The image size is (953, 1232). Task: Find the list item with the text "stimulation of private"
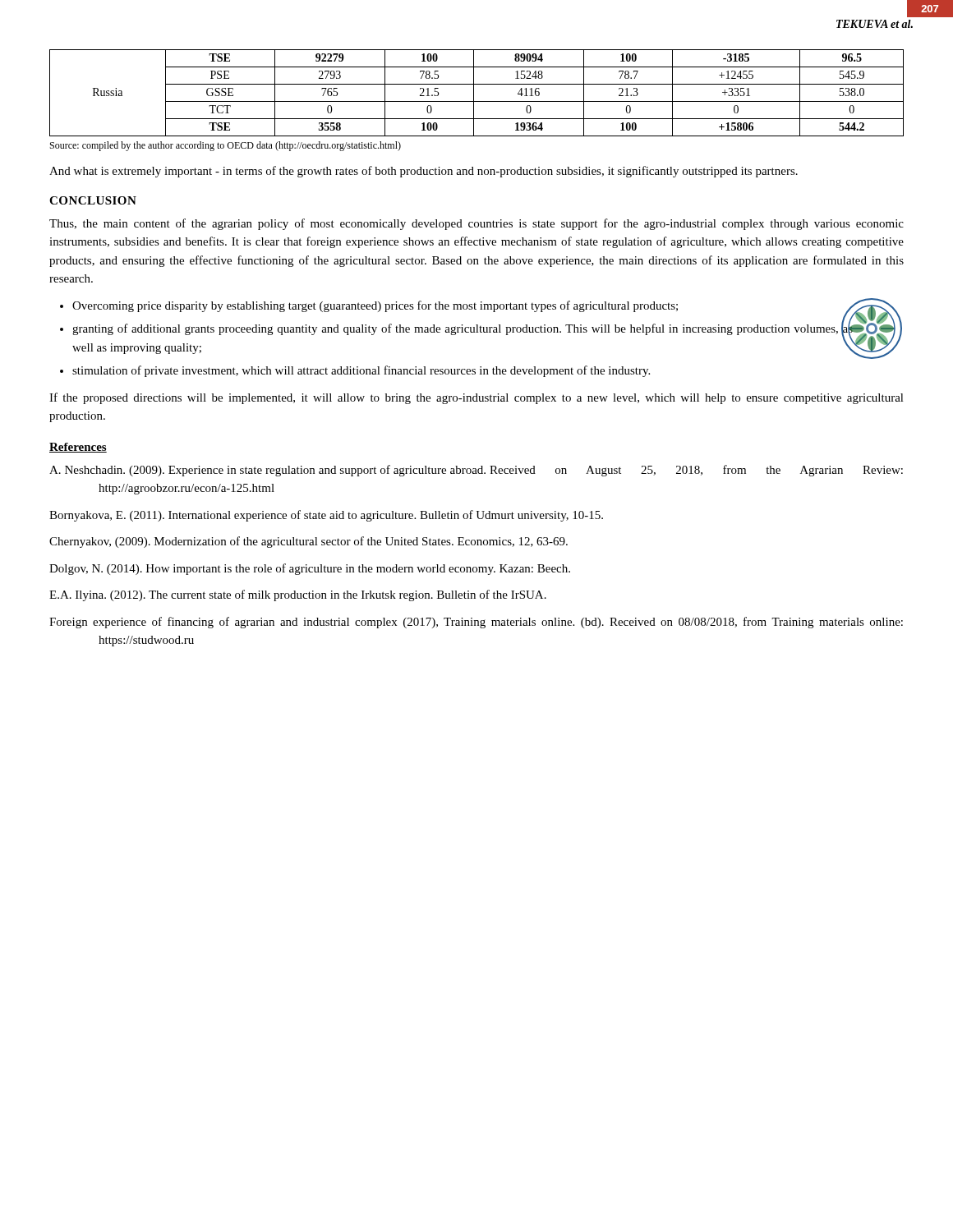pyautogui.click(x=362, y=370)
